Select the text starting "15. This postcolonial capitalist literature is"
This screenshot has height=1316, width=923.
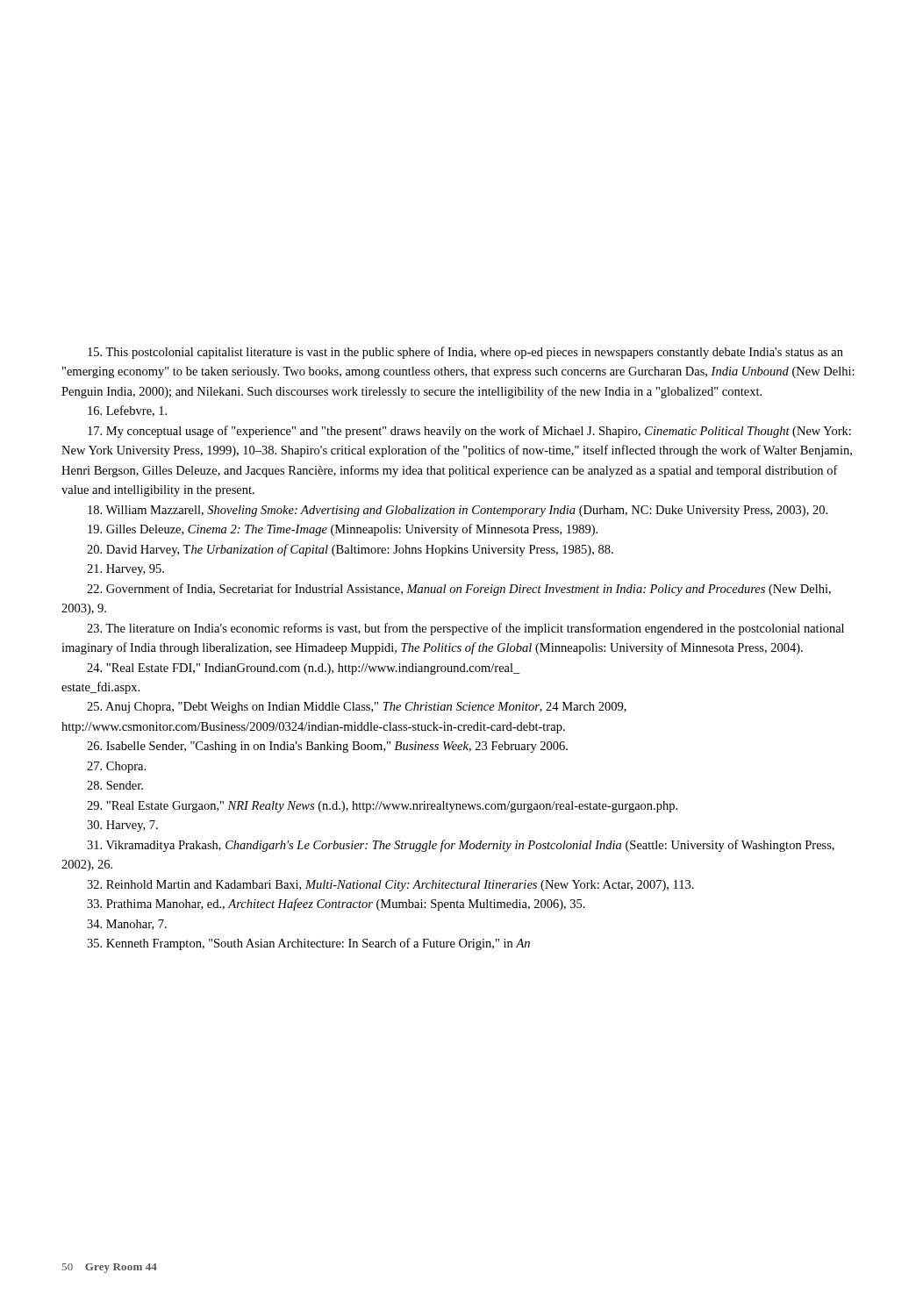click(x=462, y=372)
